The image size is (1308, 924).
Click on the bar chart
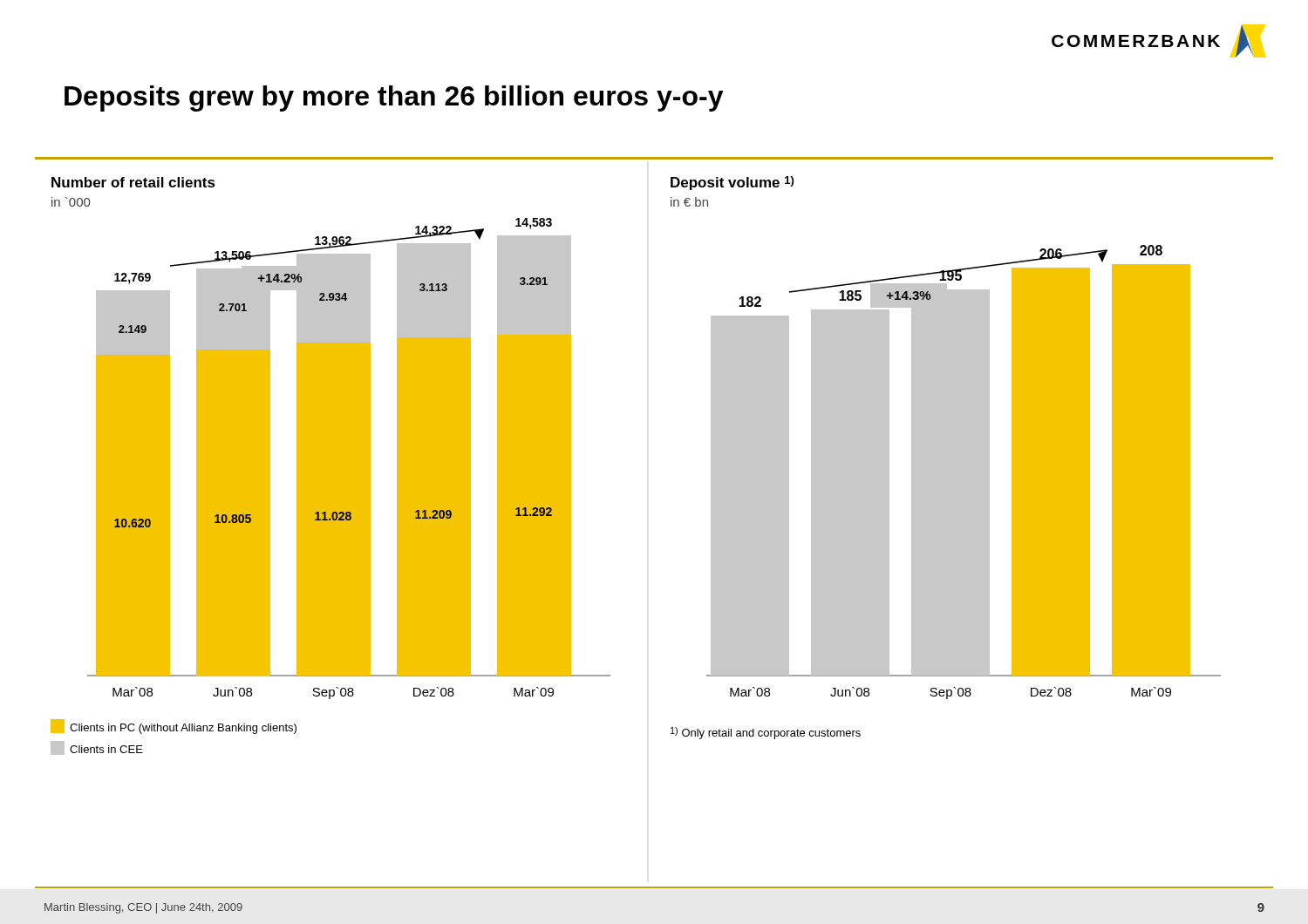pos(964,522)
